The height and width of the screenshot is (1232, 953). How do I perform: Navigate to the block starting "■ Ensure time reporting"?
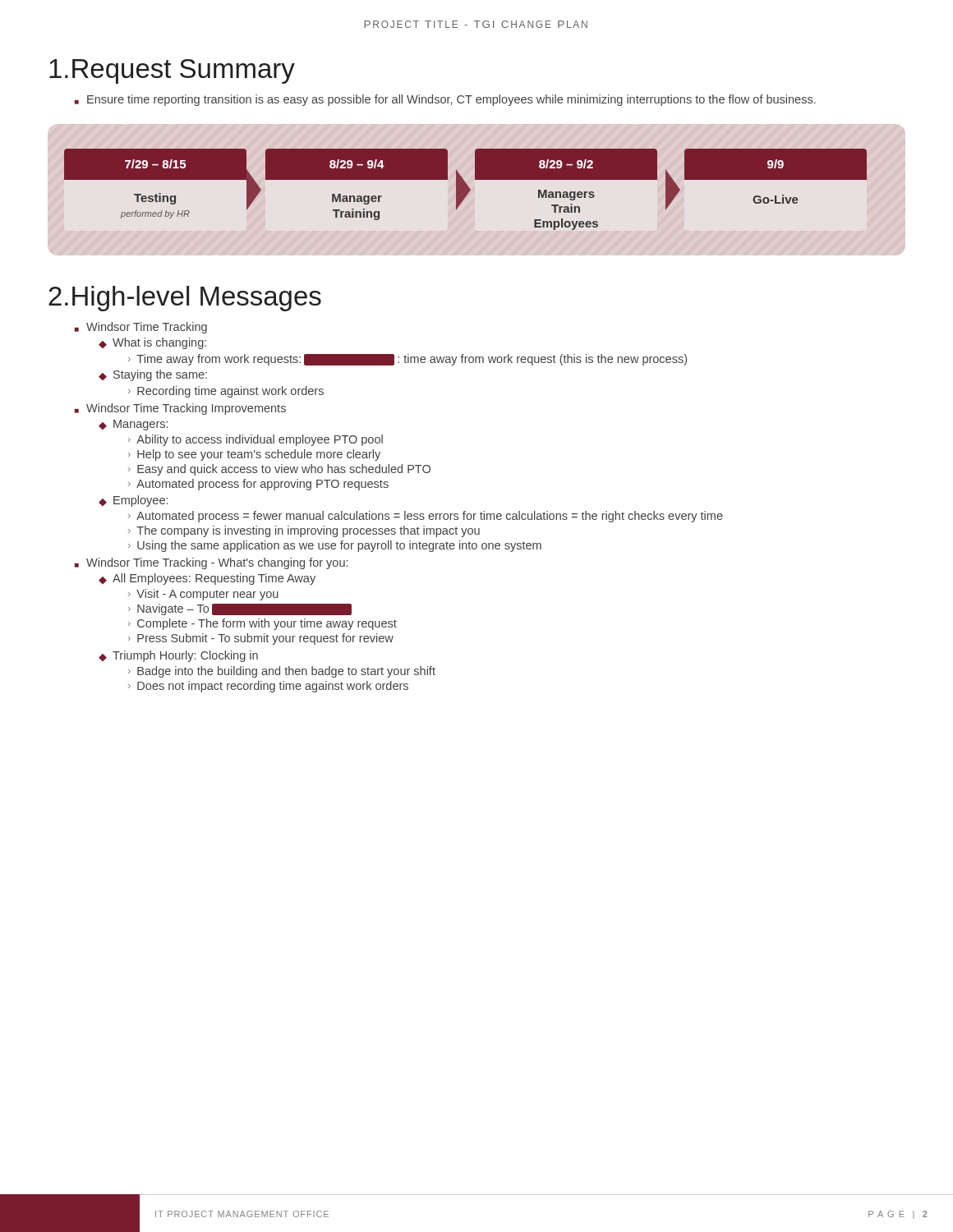(x=445, y=99)
